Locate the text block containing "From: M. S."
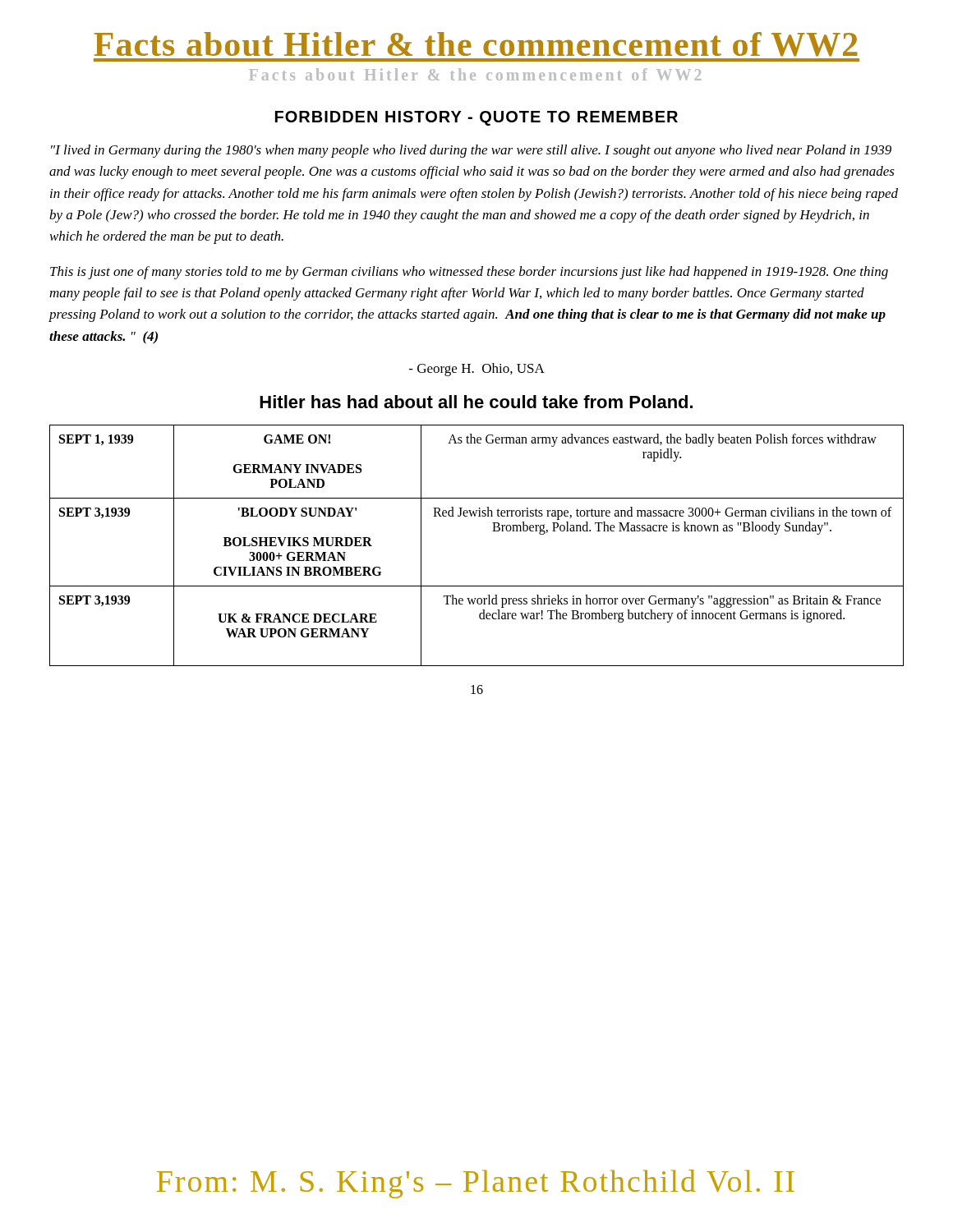The width and height of the screenshot is (953, 1232). 476,1181
